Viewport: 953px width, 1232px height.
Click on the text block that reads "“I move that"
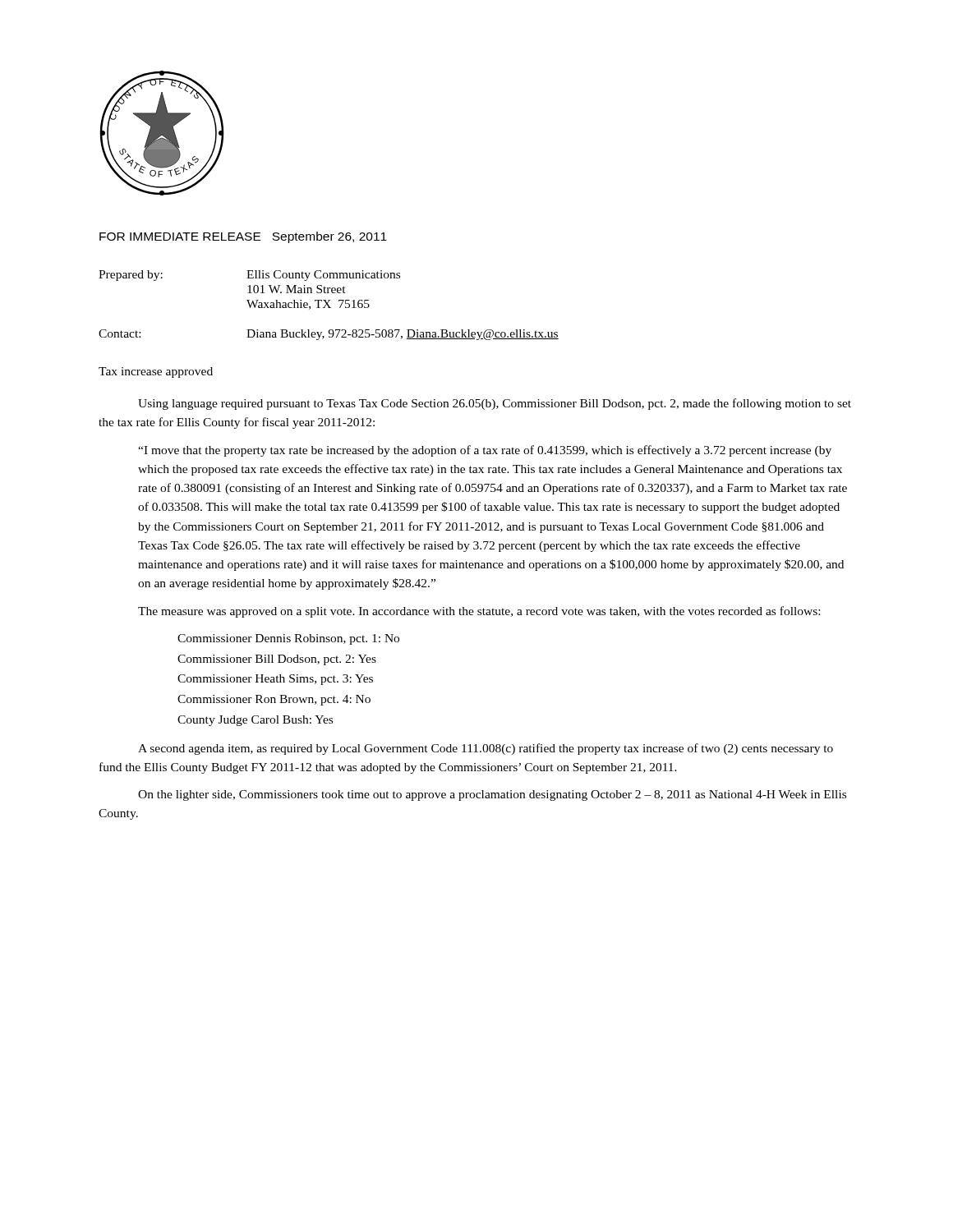click(493, 516)
